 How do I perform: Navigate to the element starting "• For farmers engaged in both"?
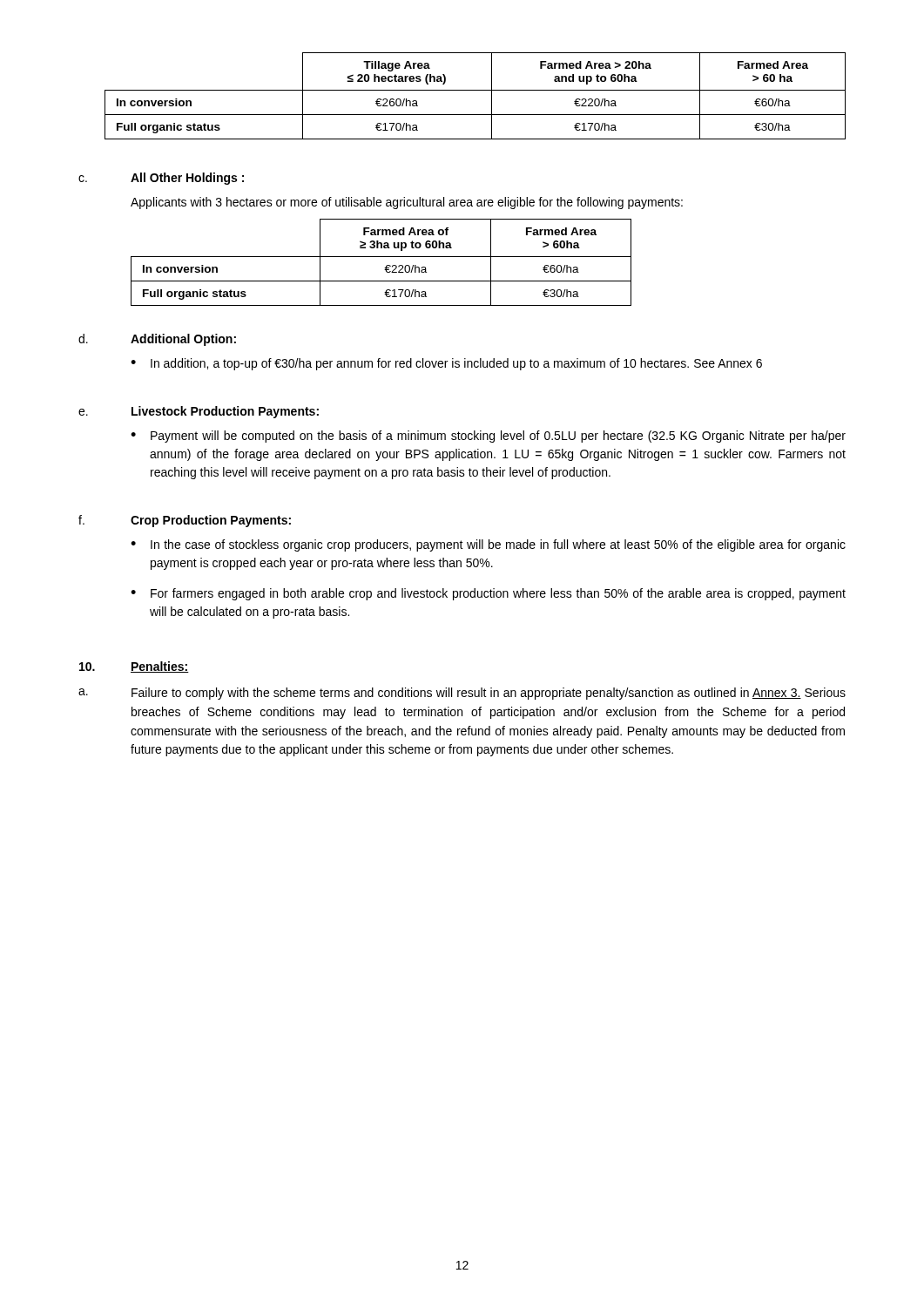(x=488, y=603)
